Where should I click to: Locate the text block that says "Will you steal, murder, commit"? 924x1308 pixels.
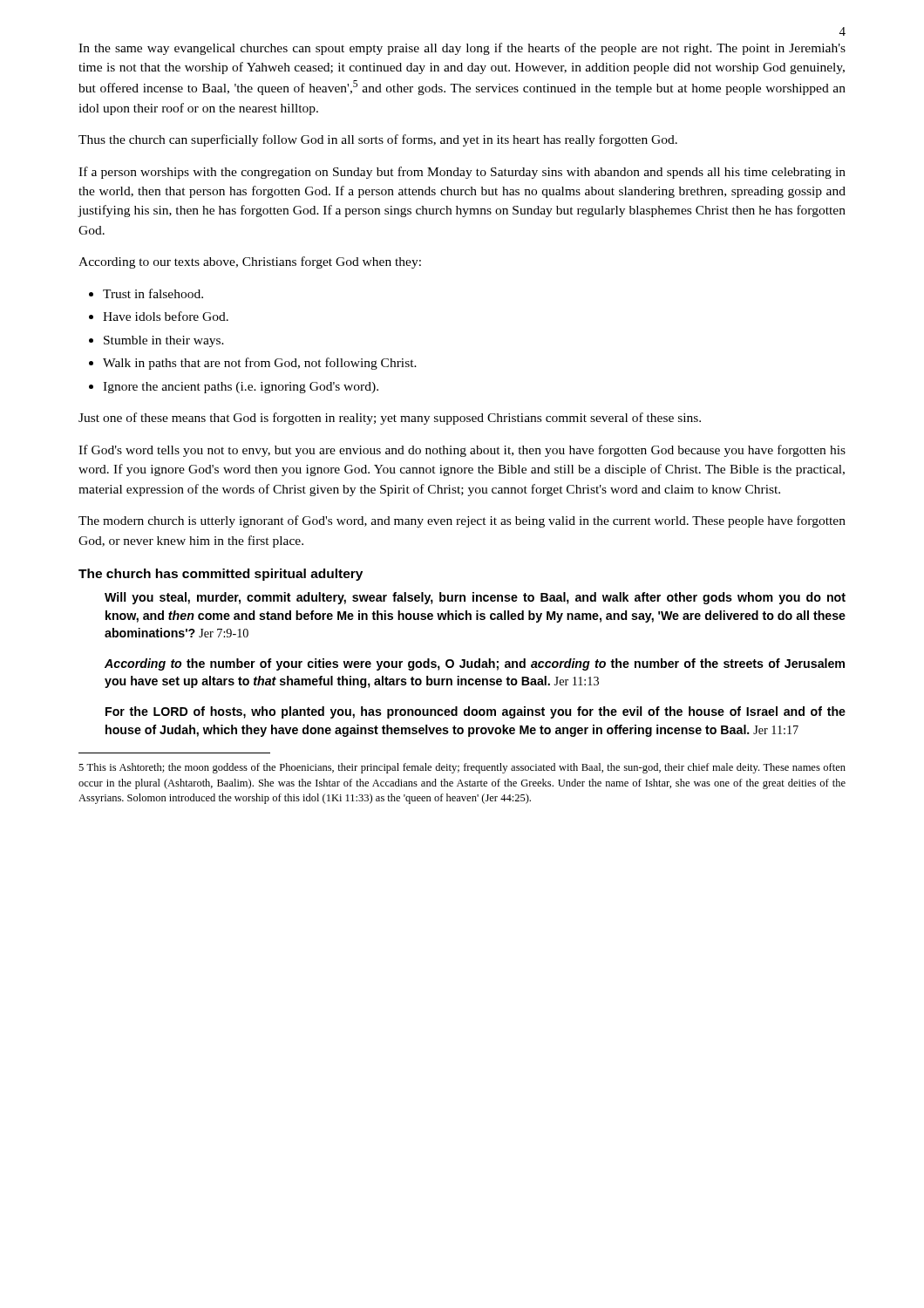(475, 616)
